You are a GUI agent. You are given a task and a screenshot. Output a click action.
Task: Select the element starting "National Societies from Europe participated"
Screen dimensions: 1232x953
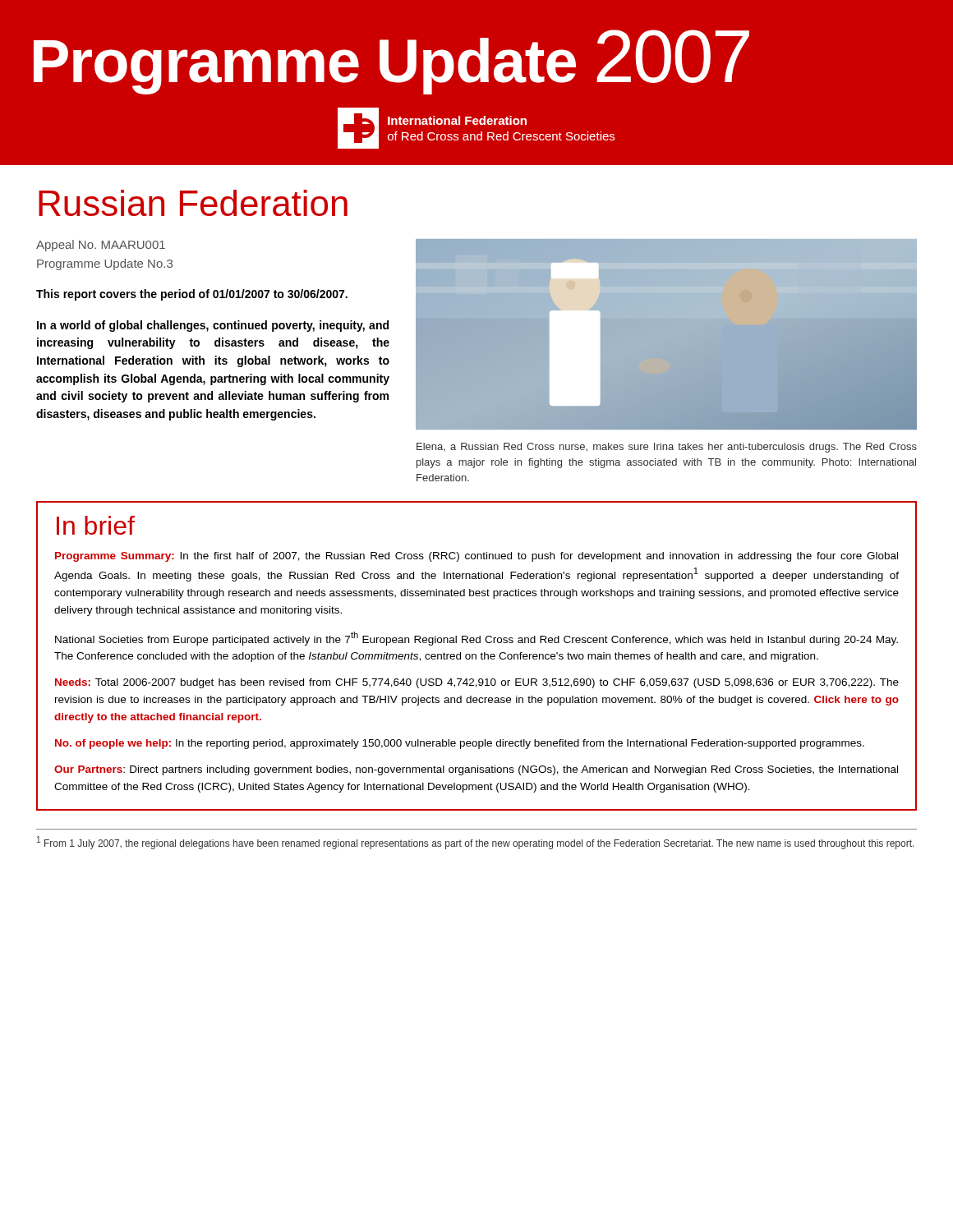click(476, 646)
